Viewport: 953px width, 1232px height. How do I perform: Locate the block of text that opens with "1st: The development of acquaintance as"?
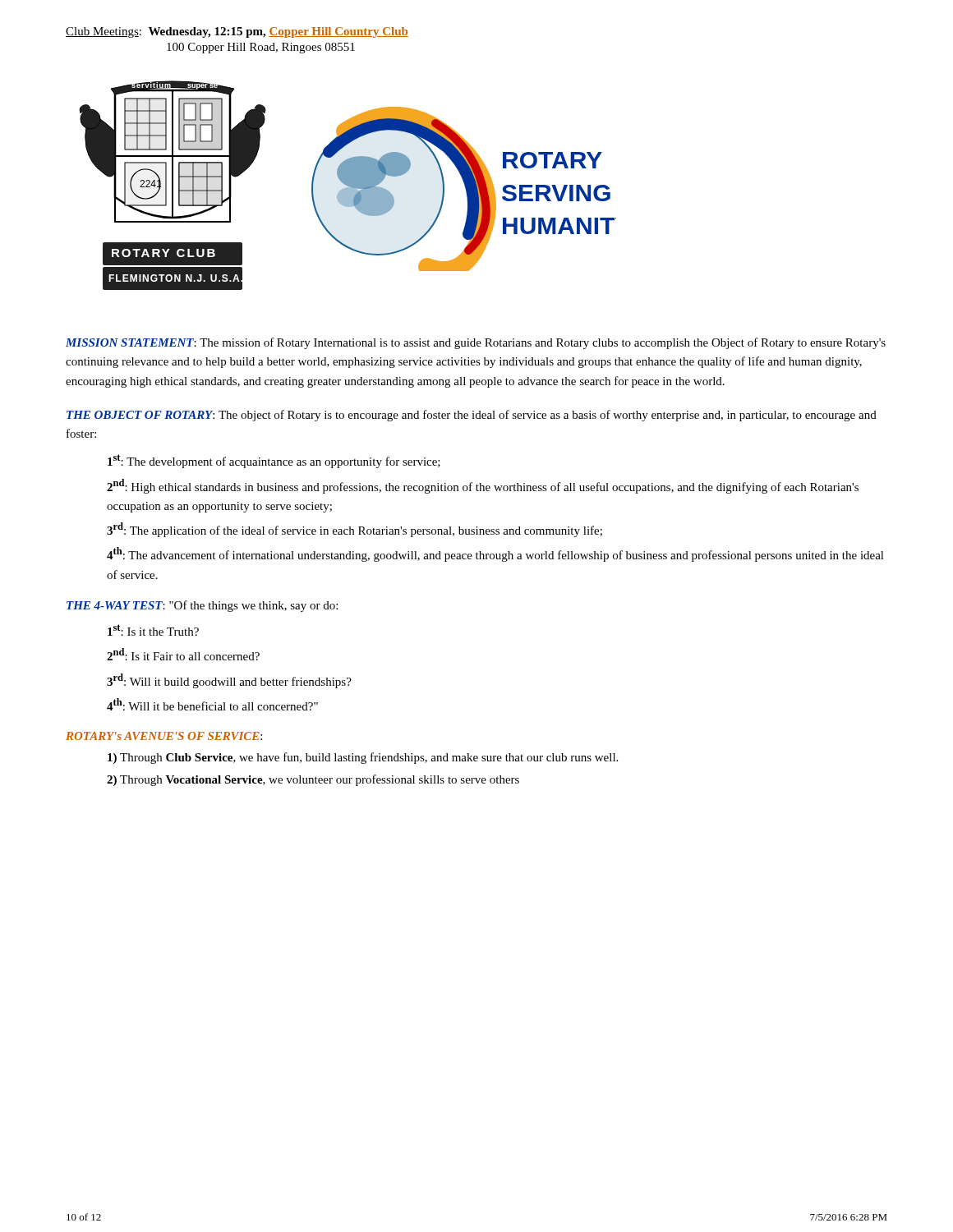tap(274, 460)
